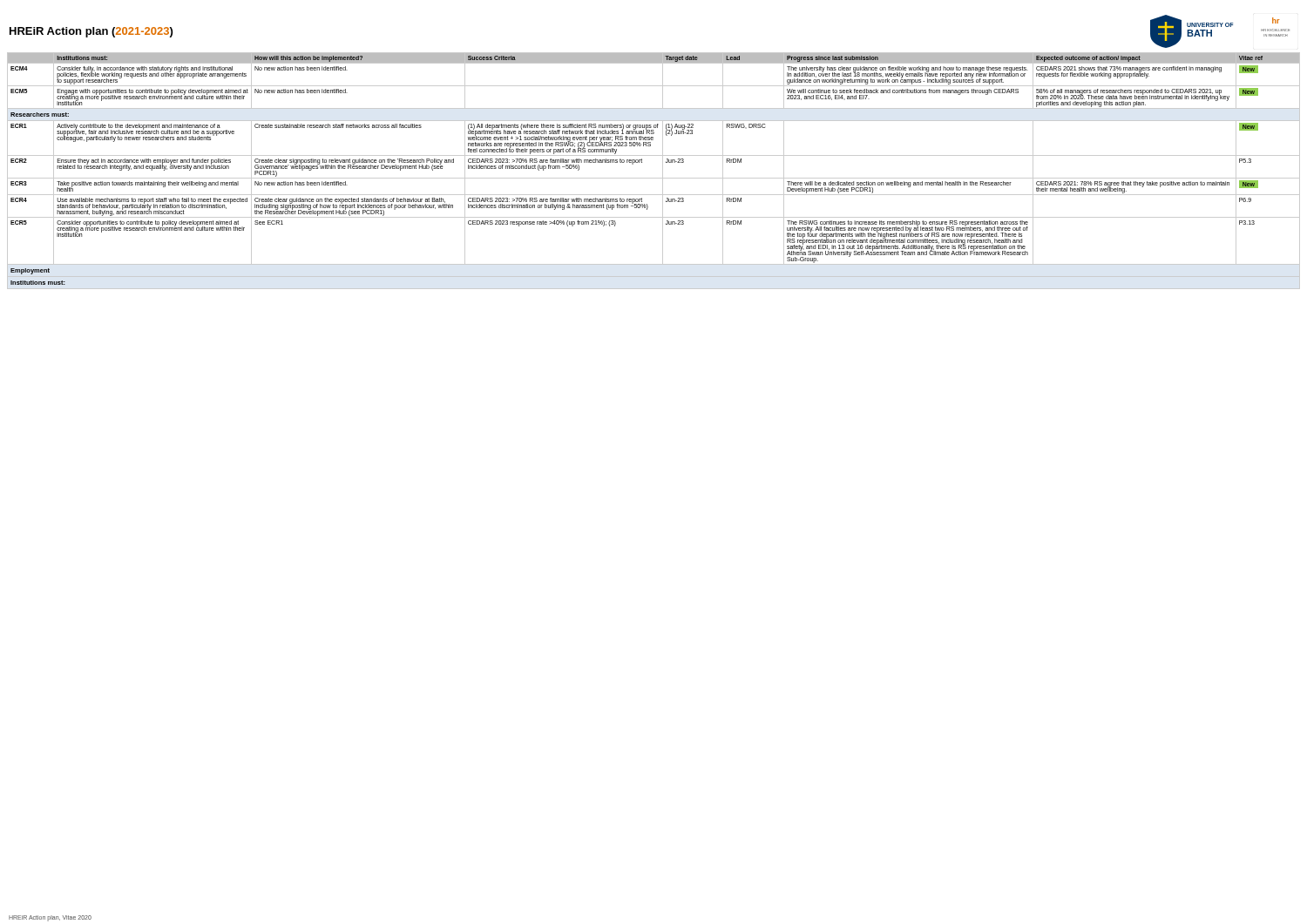This screenshot has width=1307, height=924.
Task: Click on the table containing "Use available mechanisms to report"
Action: pos(654,475)
